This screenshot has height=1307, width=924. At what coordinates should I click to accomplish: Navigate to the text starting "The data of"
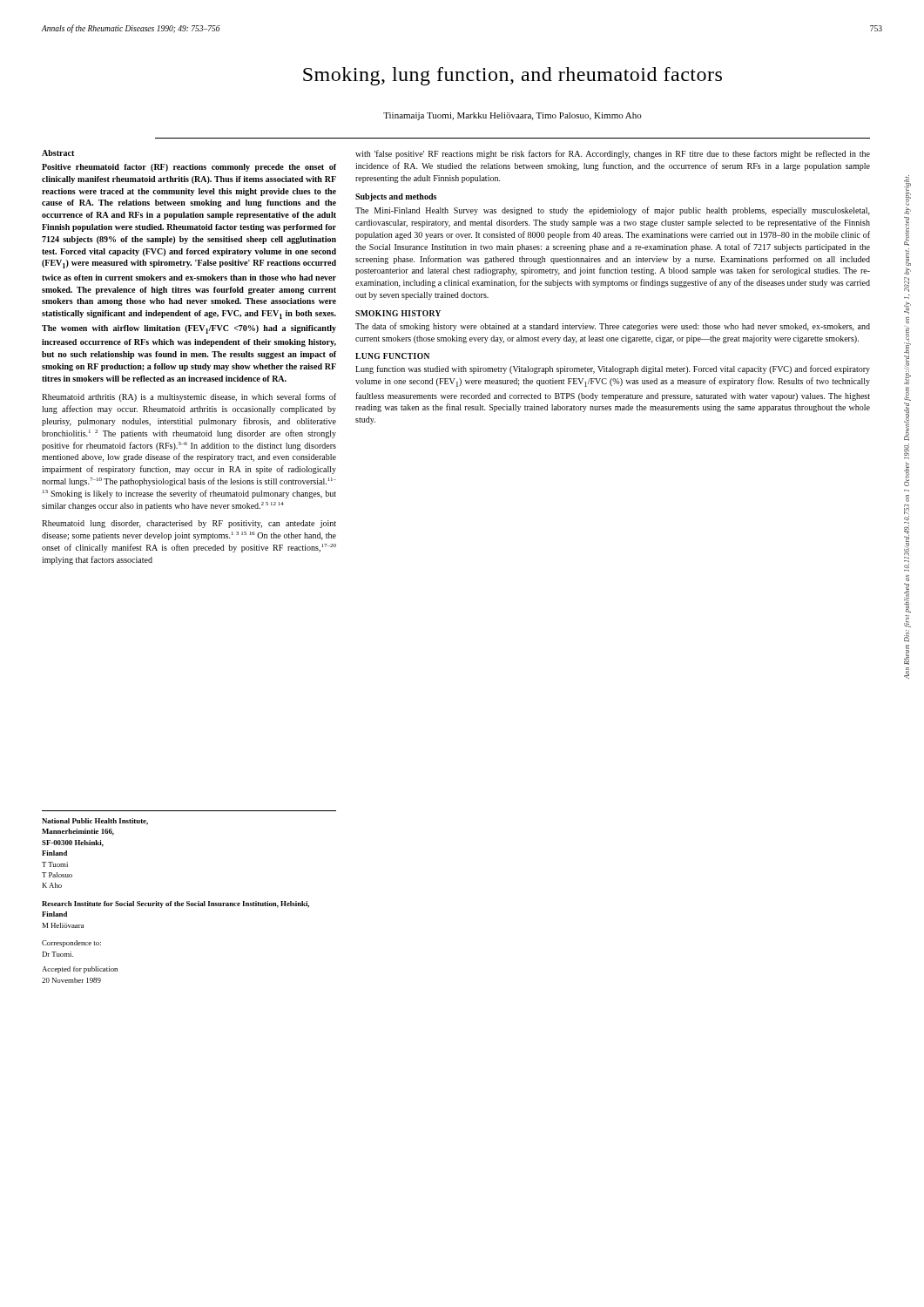613,332
